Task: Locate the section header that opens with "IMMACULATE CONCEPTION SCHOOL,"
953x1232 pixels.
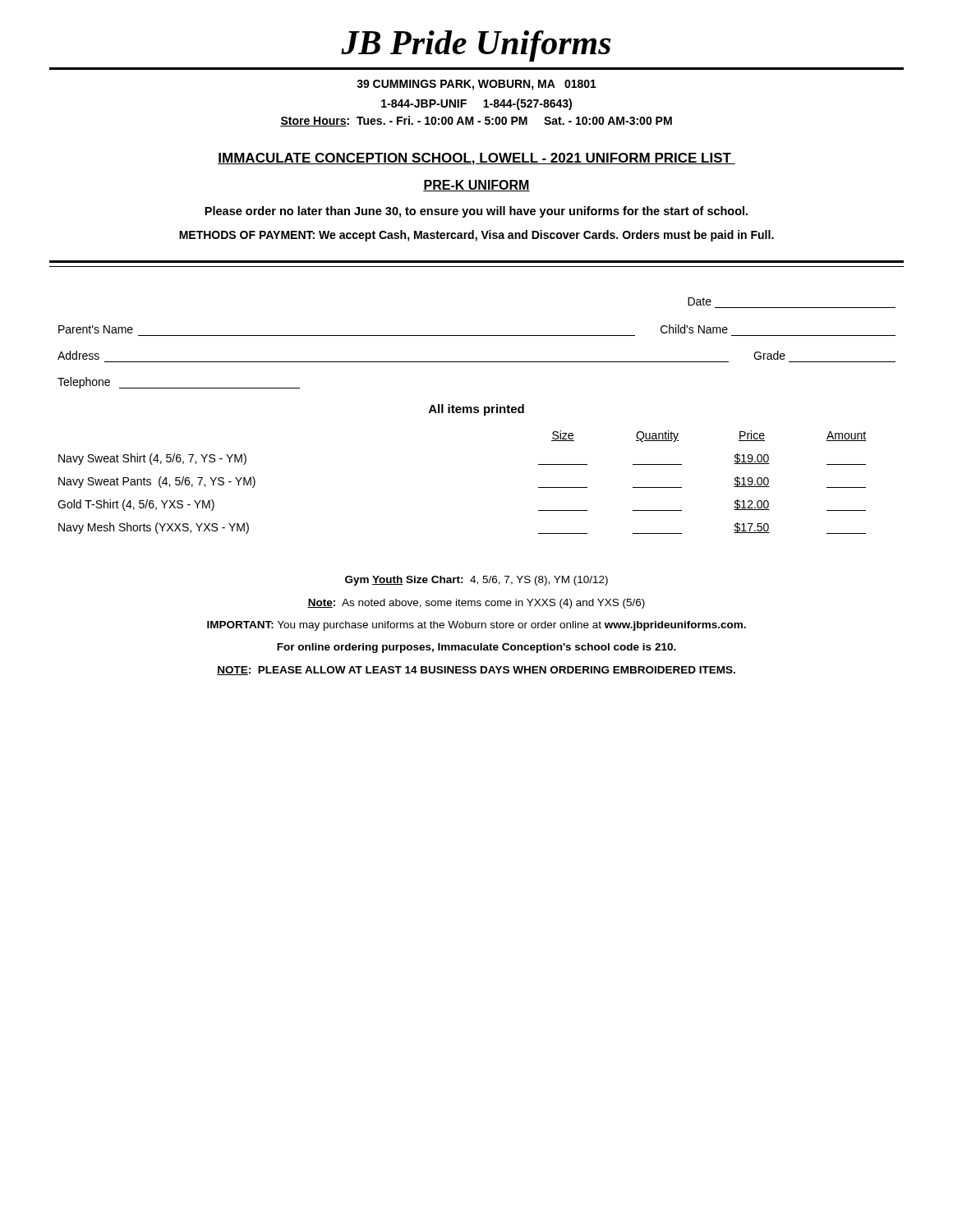Action: [x=476, y=158]
